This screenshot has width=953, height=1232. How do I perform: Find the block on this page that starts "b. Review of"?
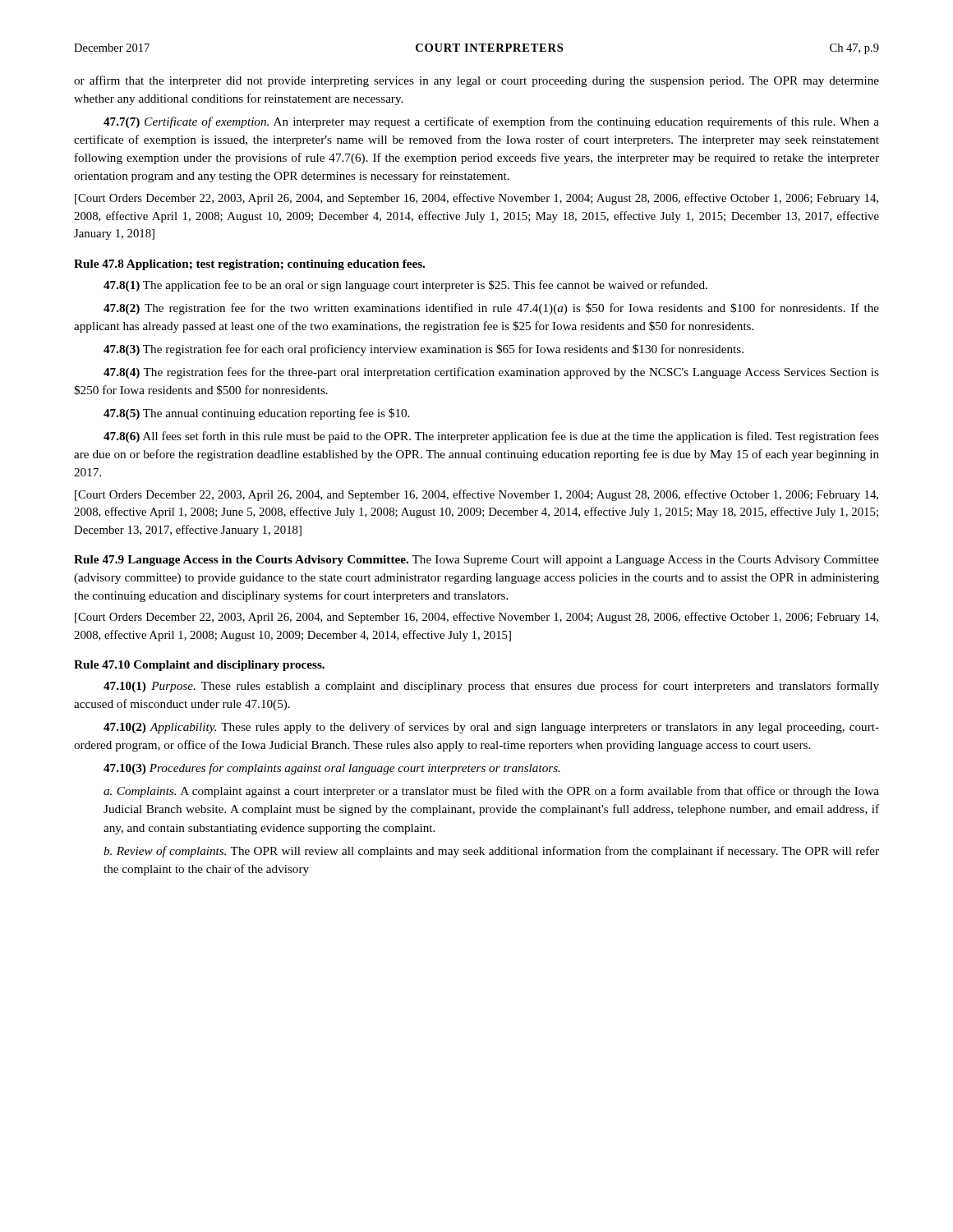[x=491, y=860]
